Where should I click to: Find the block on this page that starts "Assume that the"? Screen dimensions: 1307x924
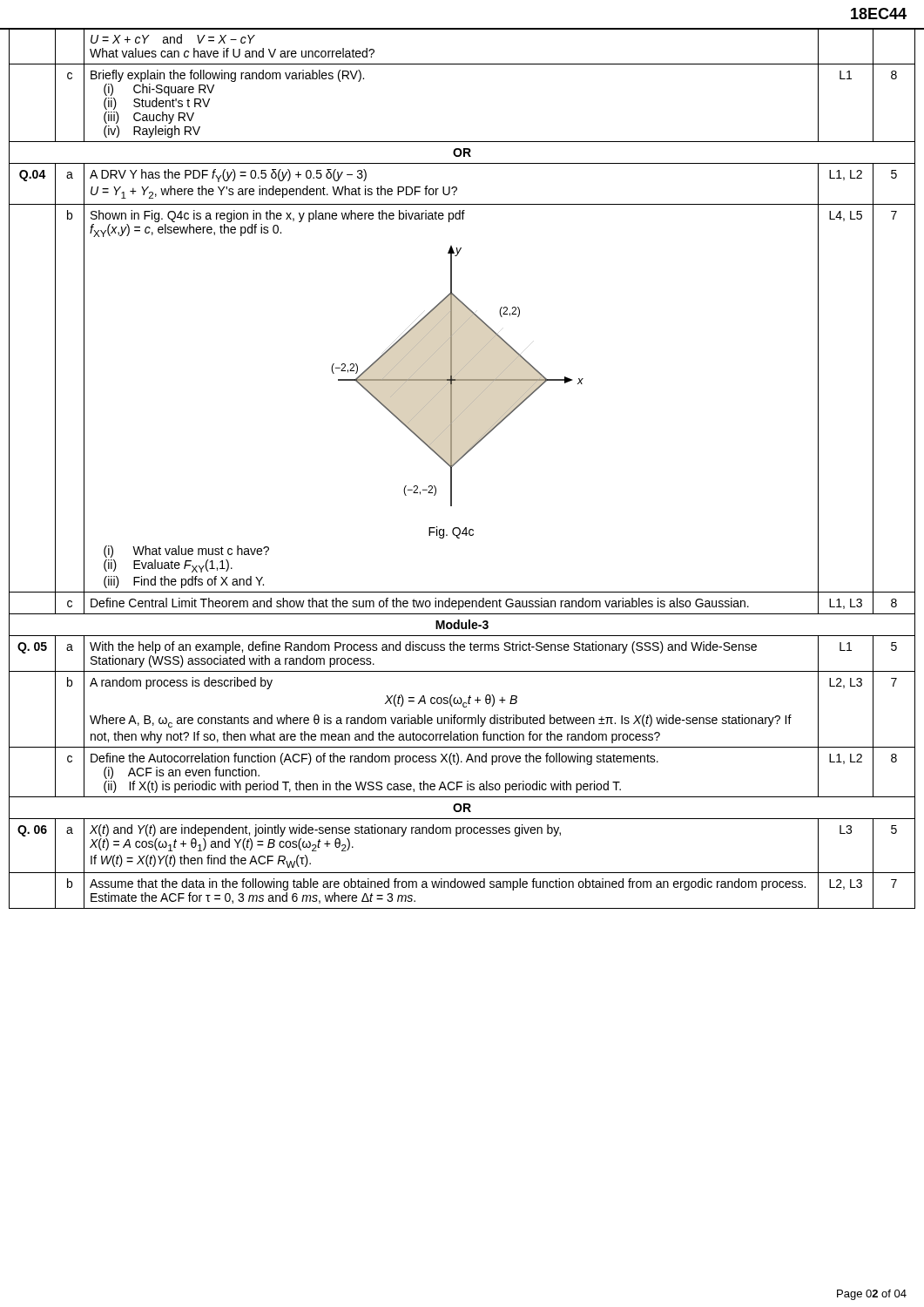pos(448,891)
